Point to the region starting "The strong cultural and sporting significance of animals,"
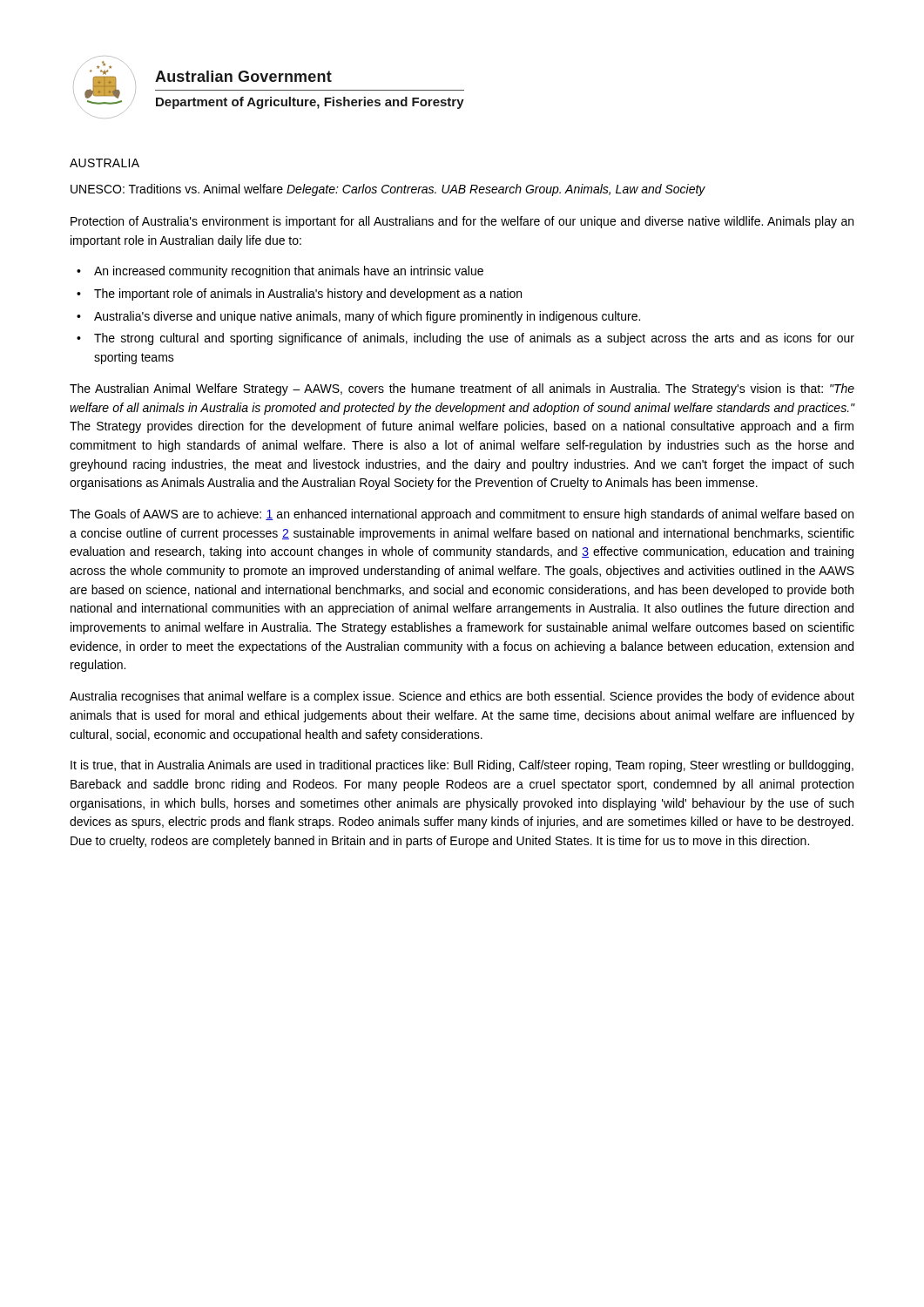The image size is (924, 1307). [x=474, y=348]
